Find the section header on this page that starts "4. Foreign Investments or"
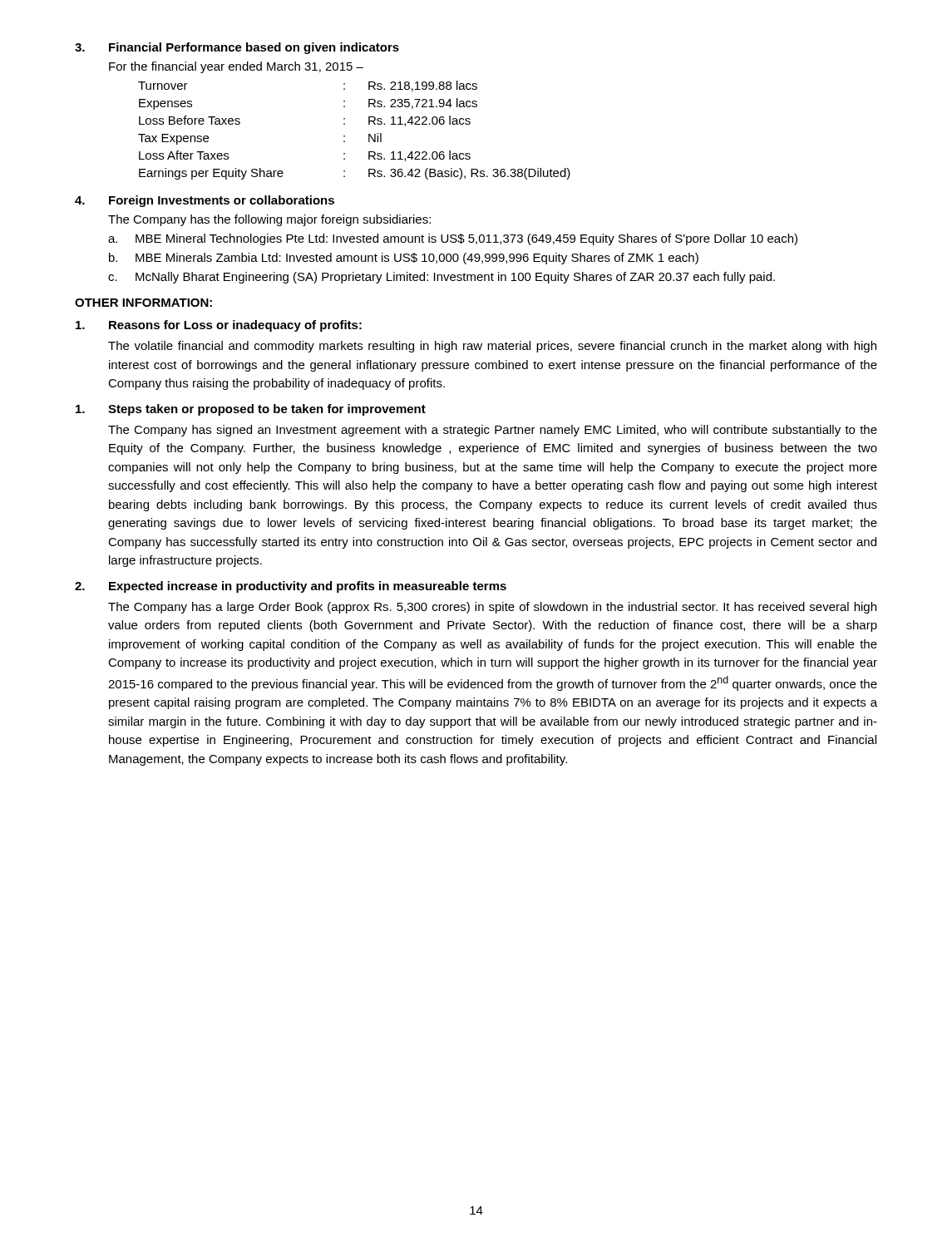The width and height of the screenshot is (952, 1247). pyautogui.click(x=205, y=200)
